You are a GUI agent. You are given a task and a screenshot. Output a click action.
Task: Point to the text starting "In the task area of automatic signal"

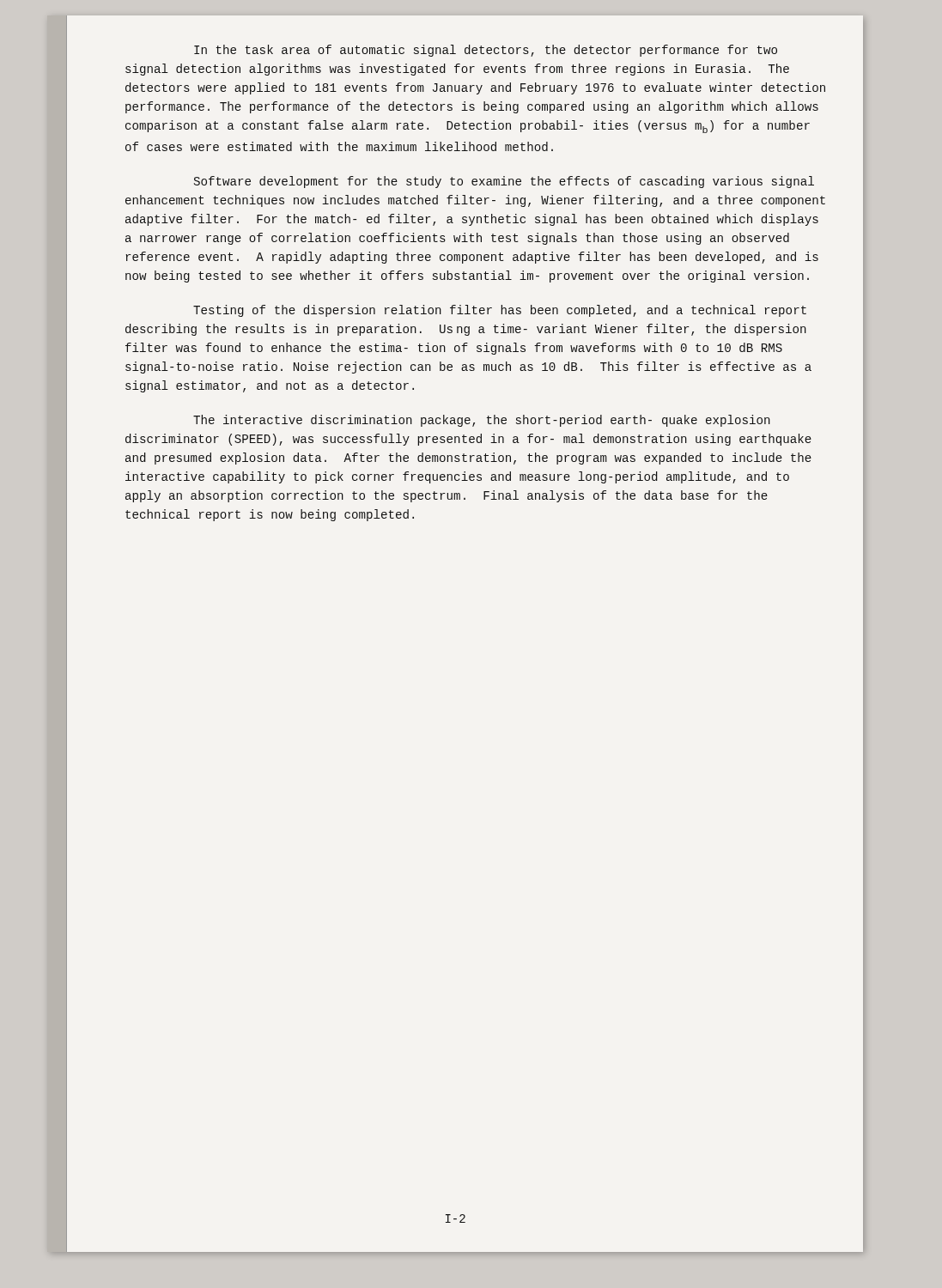point(475,99)
